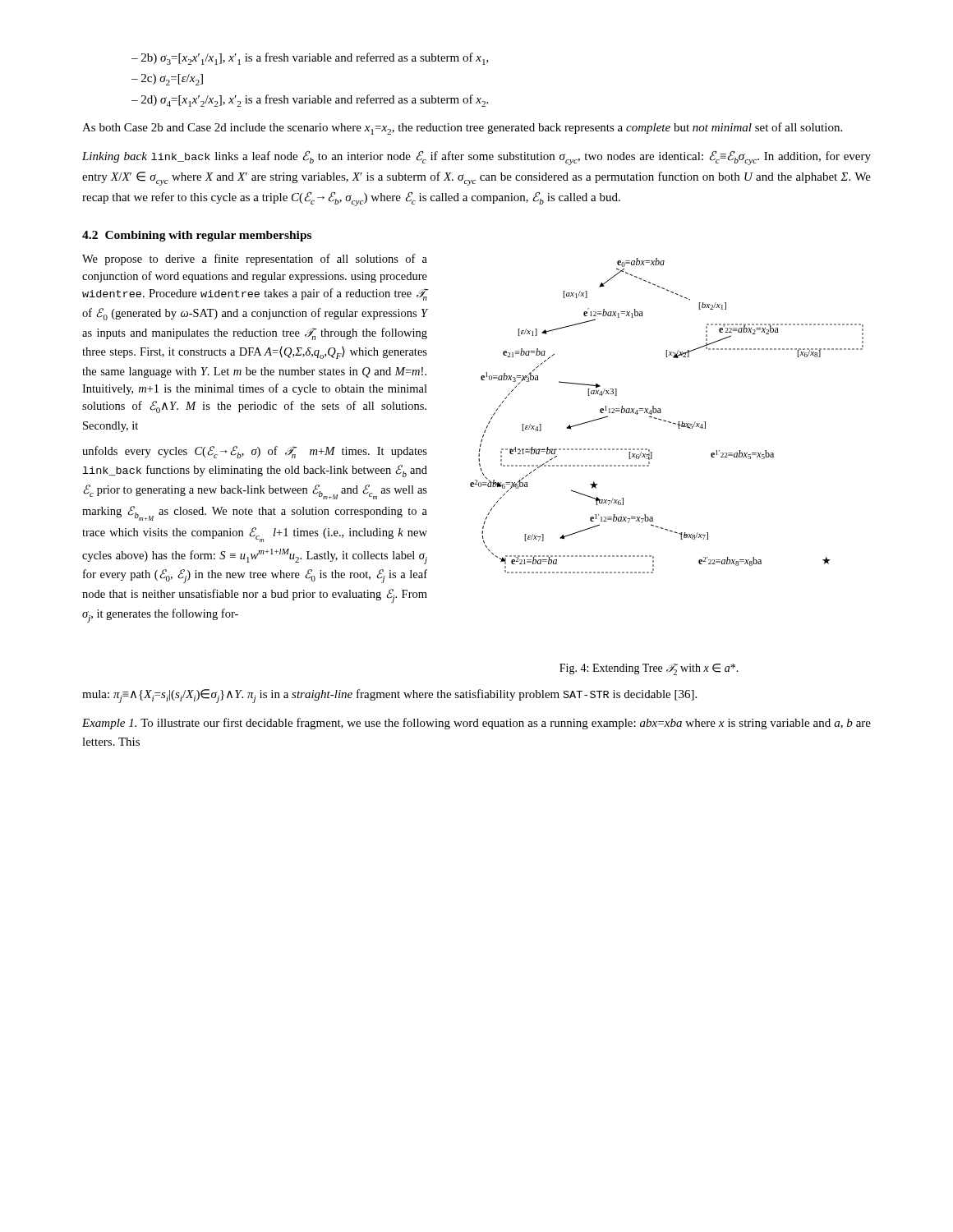Select the text block that reads "mula: πj≡∧{Xi=si|(si/Xi)∈σj}∧Υ. πj"

coord(390,695)
